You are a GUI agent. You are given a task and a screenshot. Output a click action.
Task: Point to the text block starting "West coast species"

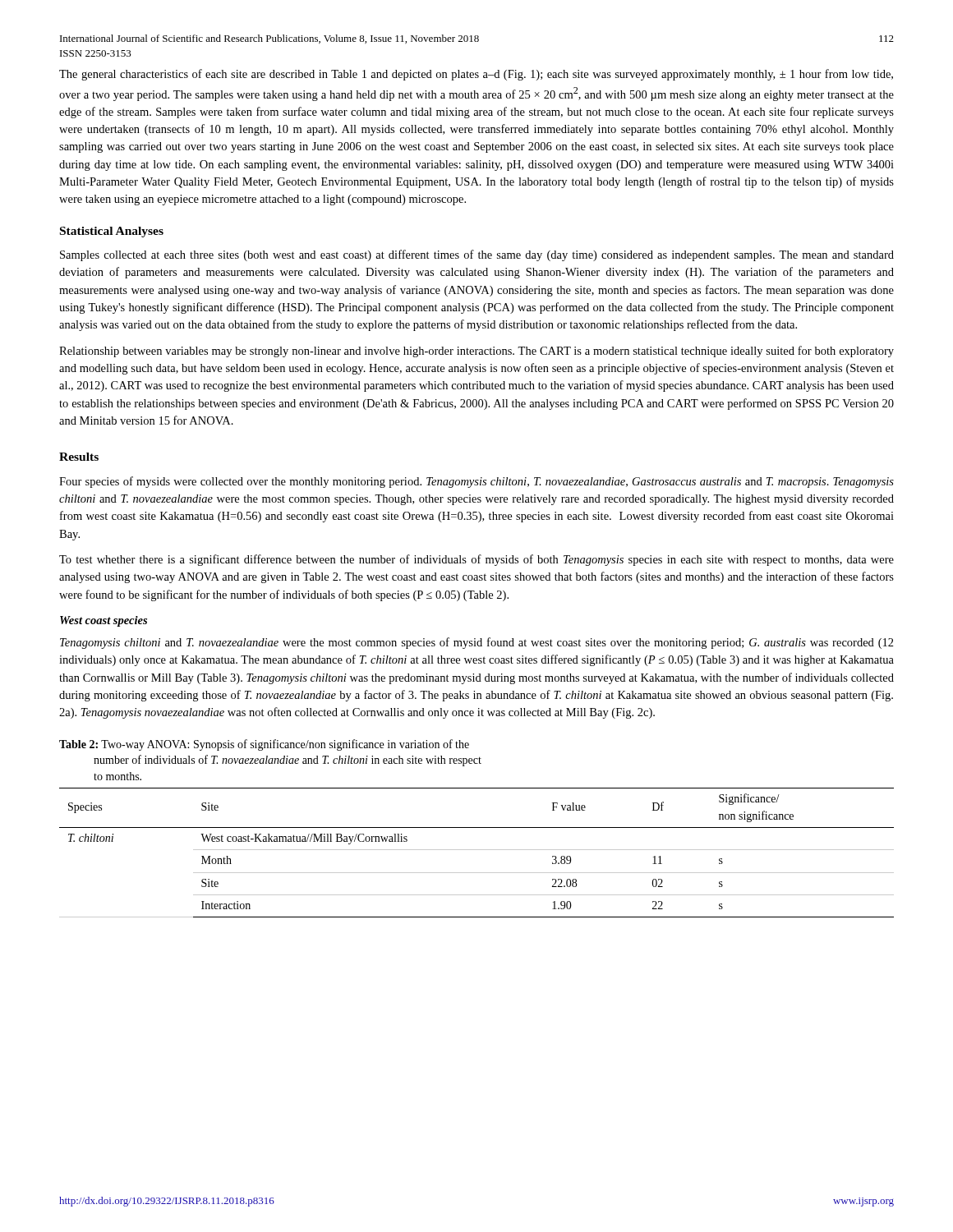pyautogui.click(x=103, y=620)
